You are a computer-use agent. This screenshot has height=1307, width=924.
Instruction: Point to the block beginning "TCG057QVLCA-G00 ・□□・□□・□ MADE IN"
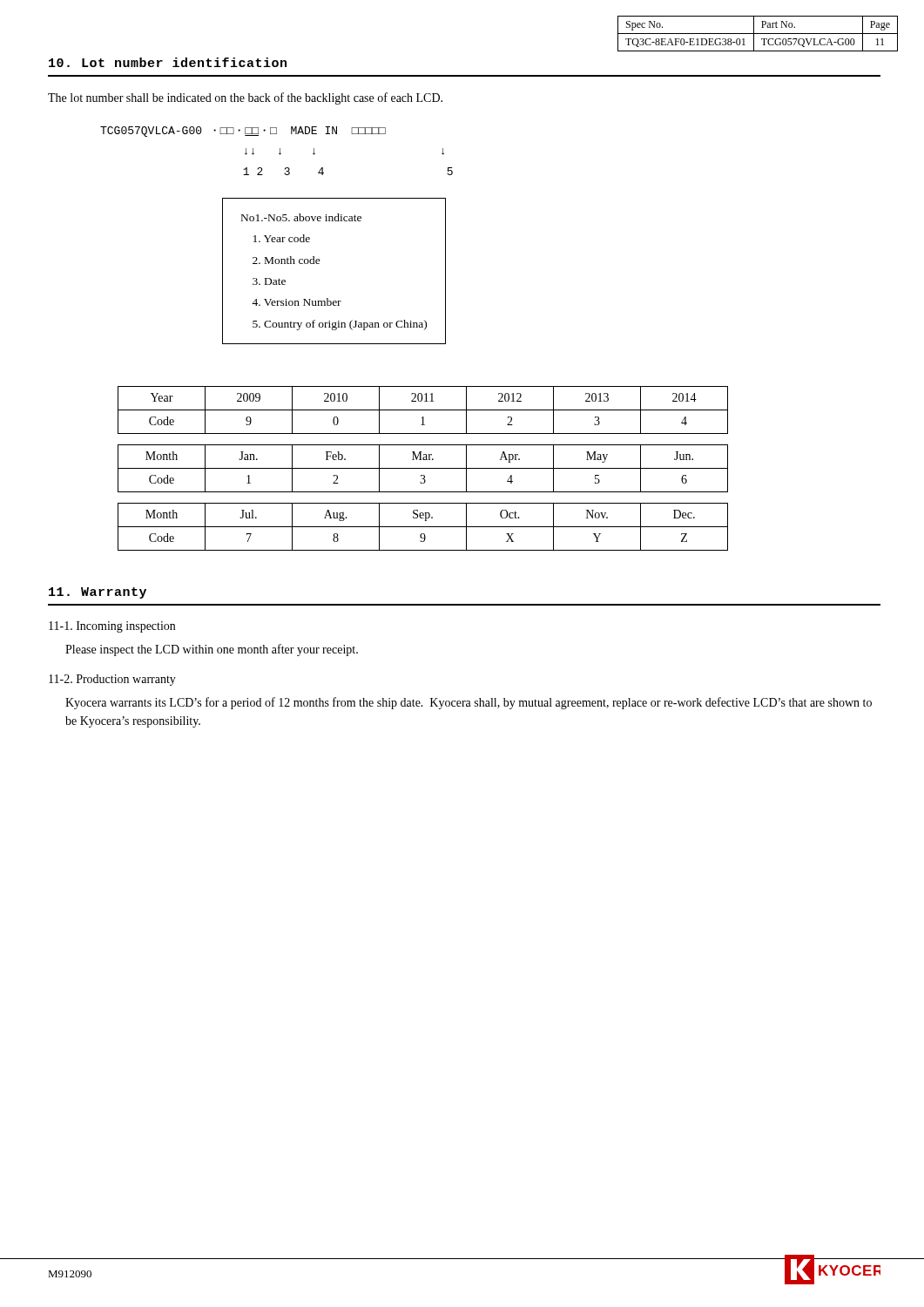coord(277,151)
